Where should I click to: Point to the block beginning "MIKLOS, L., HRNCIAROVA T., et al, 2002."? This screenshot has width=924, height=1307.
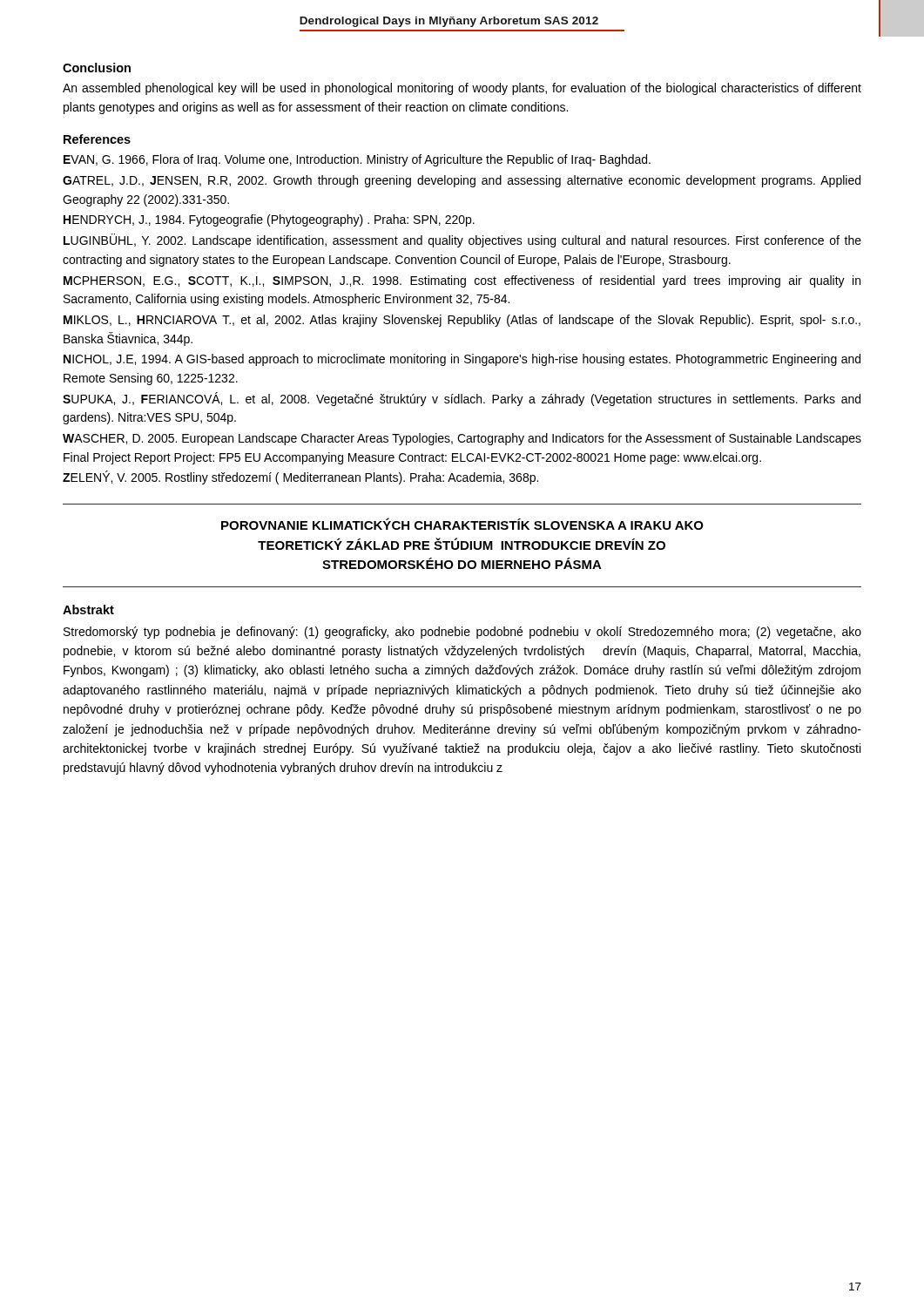462,329
